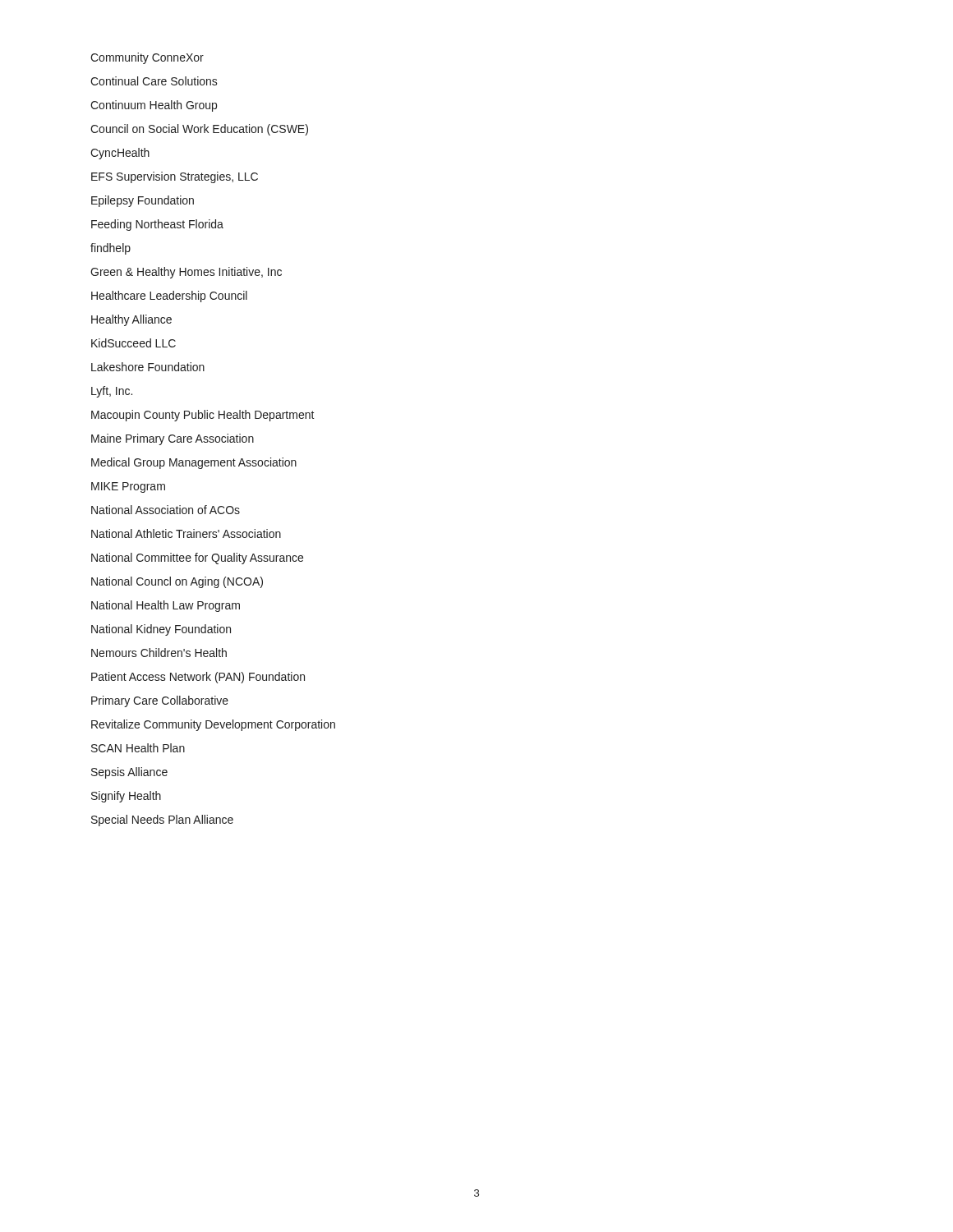Locate the block starting "Medical Group Management"

194,462
